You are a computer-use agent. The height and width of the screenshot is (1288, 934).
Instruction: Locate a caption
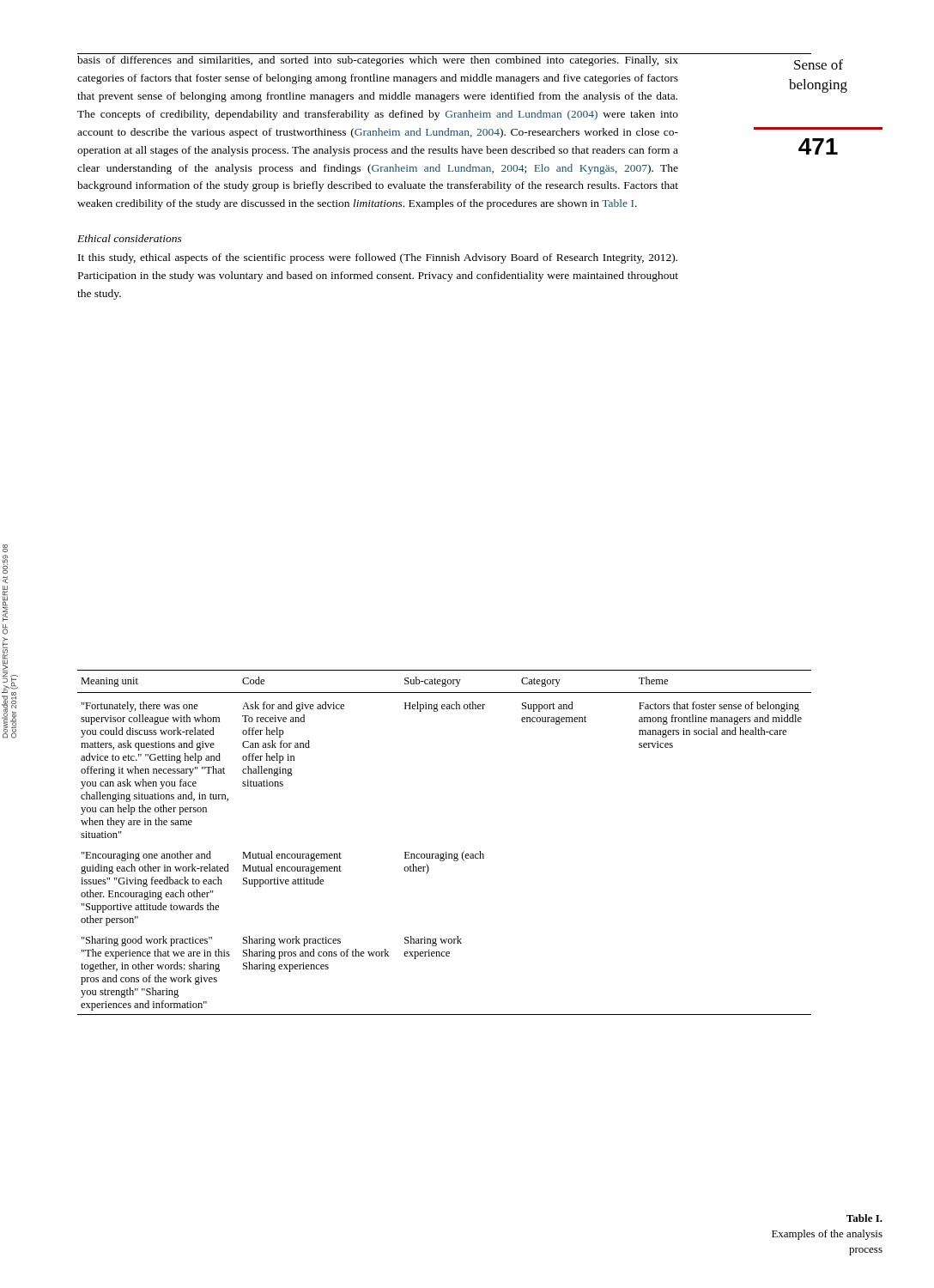[827, 1234]
